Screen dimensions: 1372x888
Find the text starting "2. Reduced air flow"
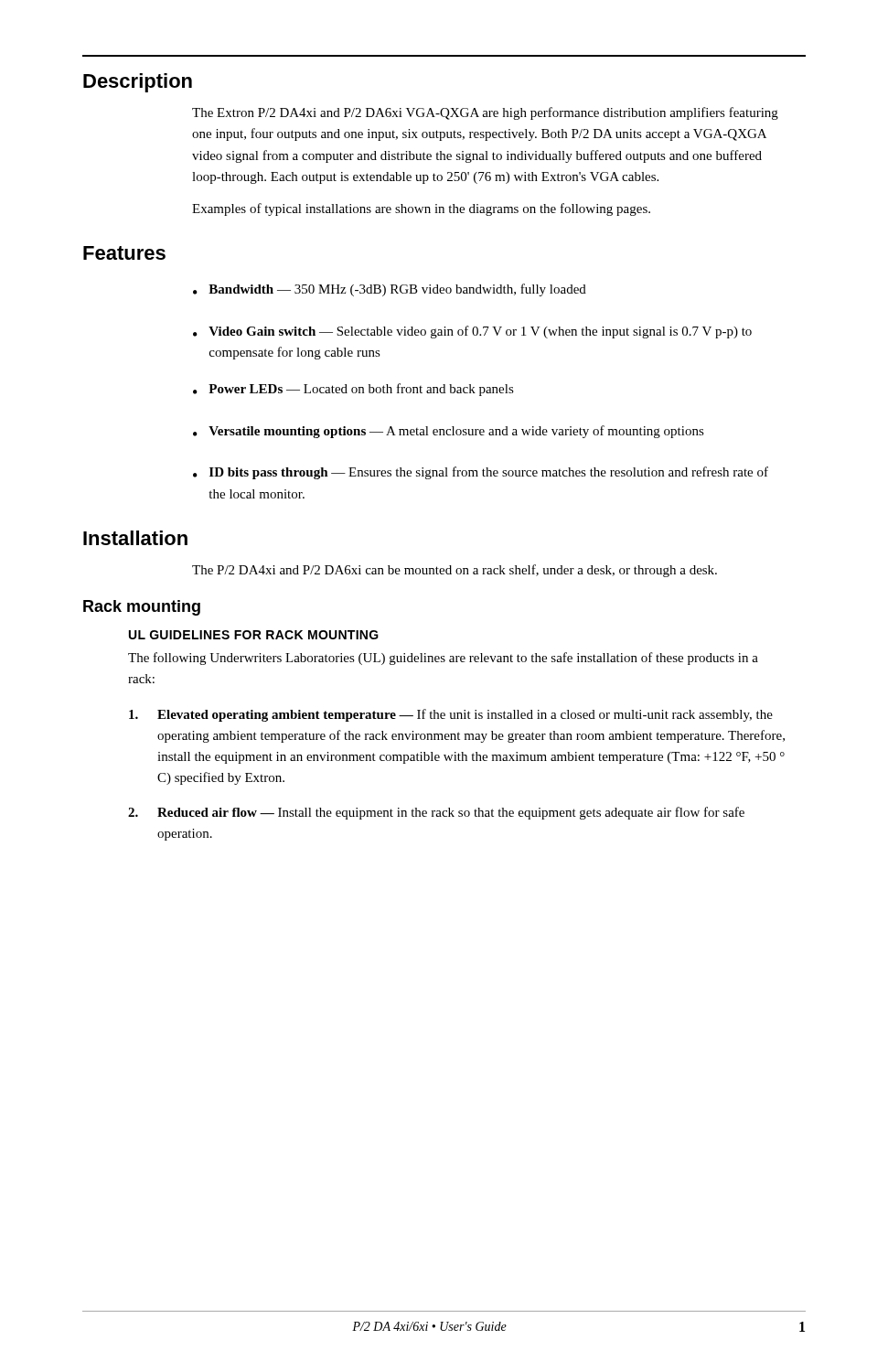[x=458, y=823]
